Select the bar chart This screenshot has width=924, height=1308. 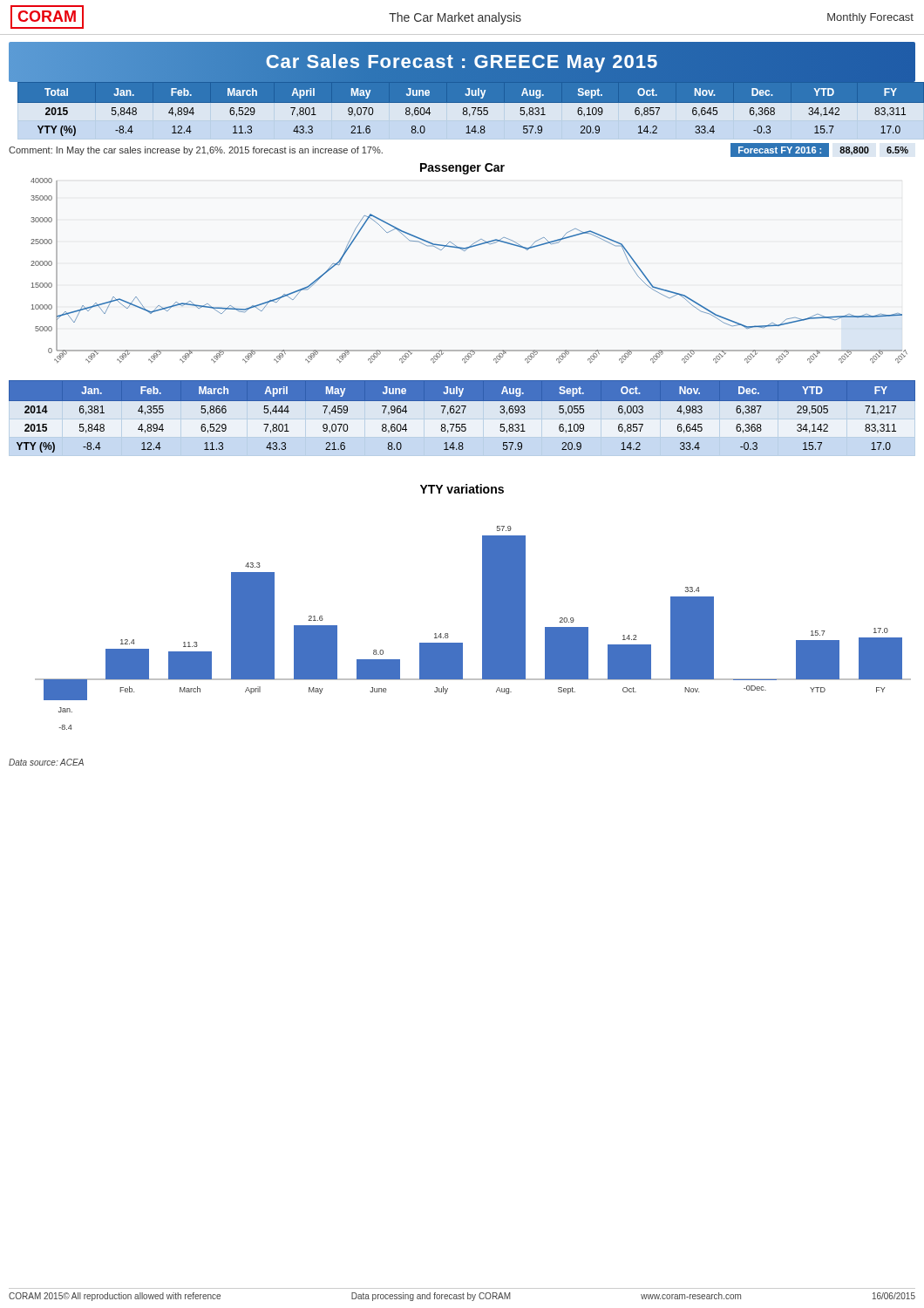pyautogui.click(x=462, y=616)
